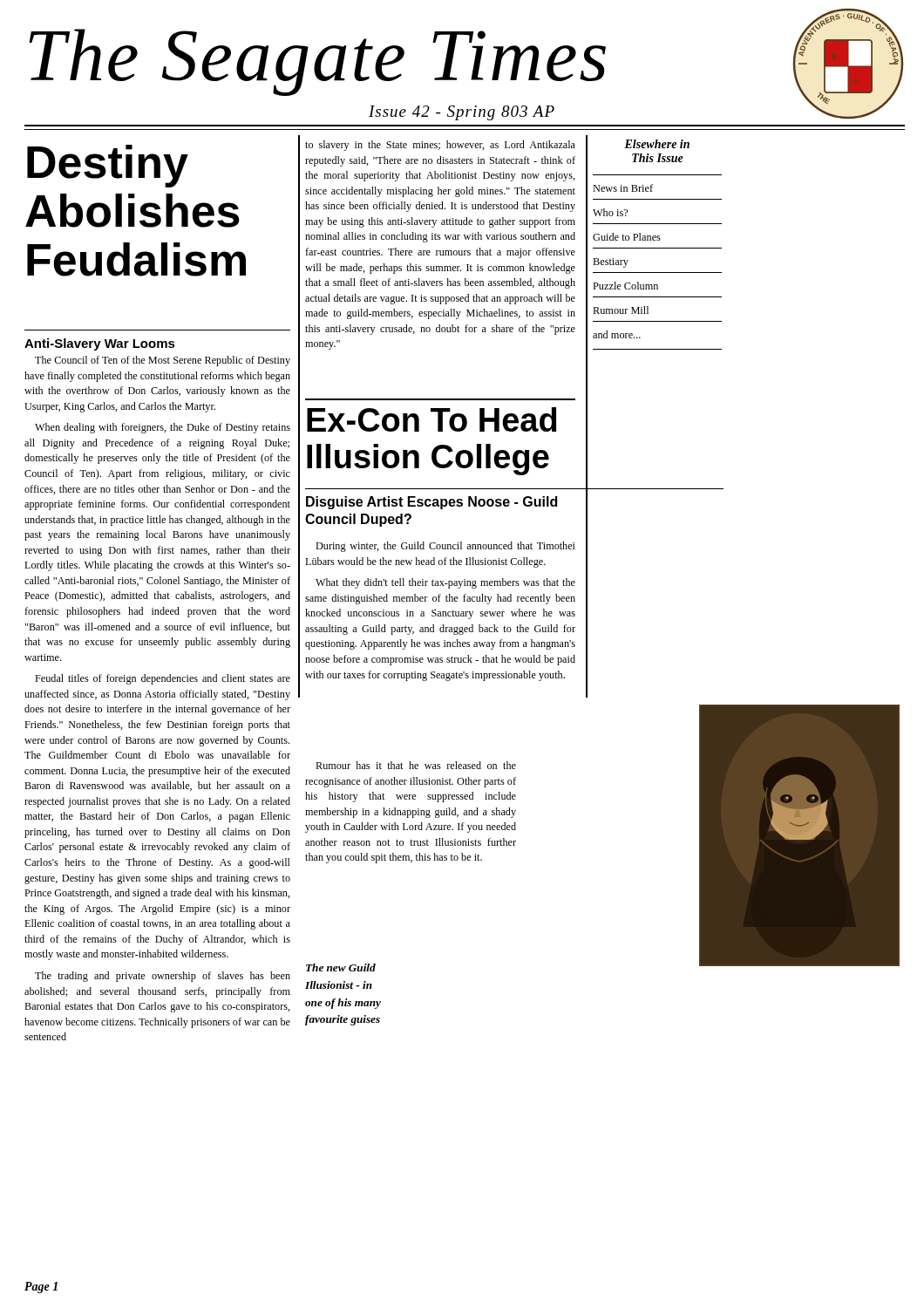
Task: Find the block on this page that starts "The Council of Ten of the Most Serene"
Action: (157, 699)
